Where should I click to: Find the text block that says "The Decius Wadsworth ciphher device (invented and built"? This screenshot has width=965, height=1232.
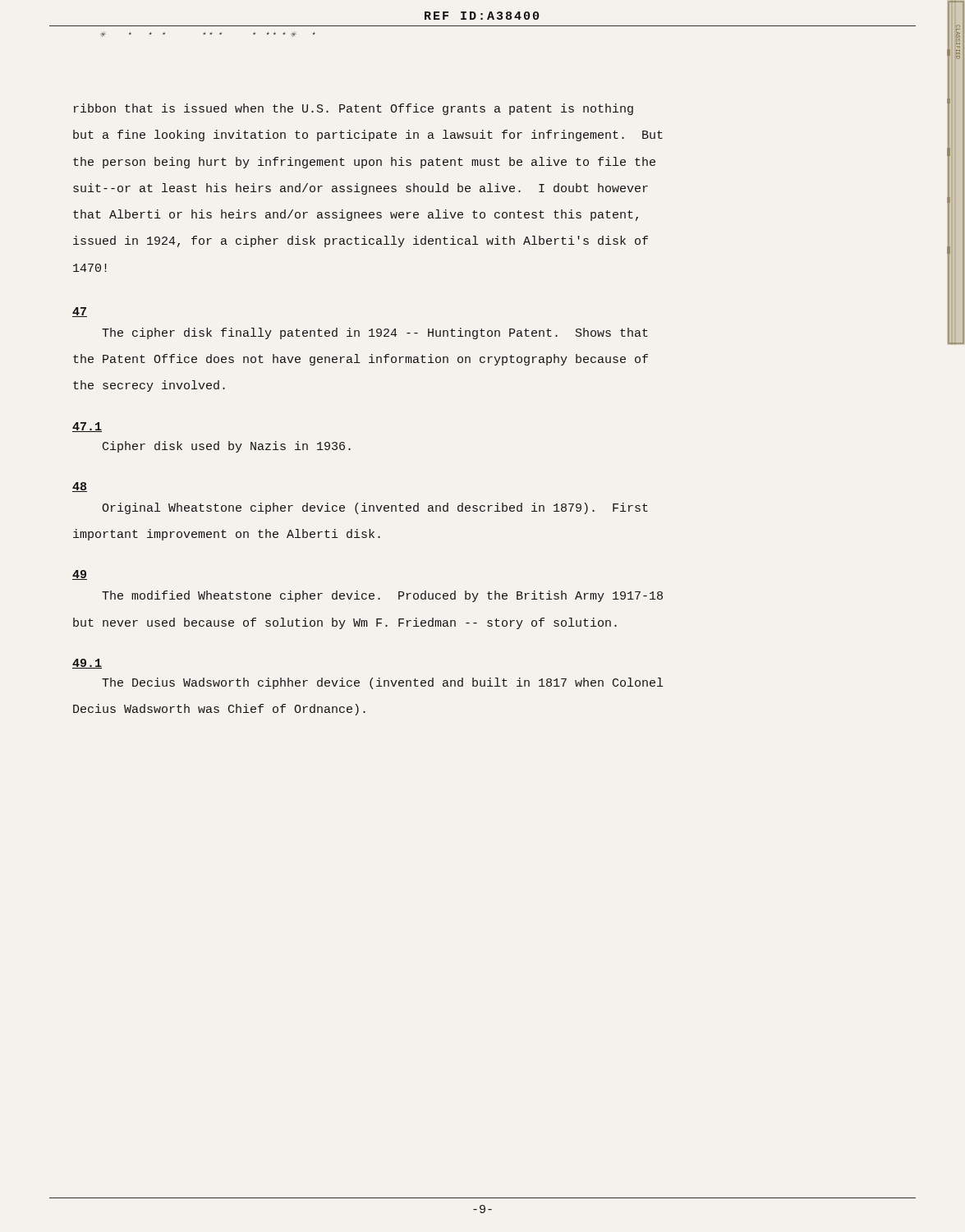368,697
